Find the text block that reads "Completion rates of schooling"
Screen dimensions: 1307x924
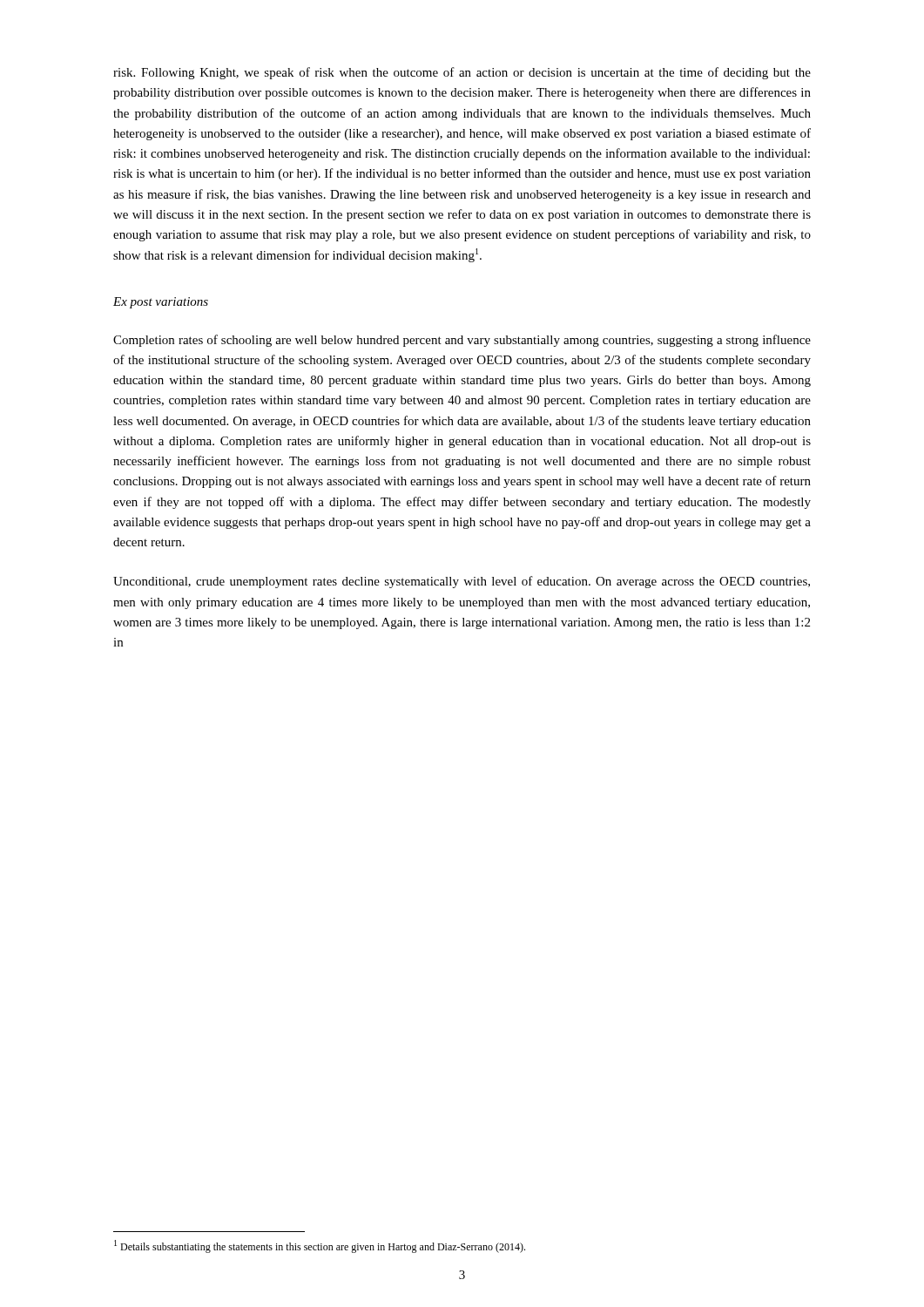click(x=462, y=441)
